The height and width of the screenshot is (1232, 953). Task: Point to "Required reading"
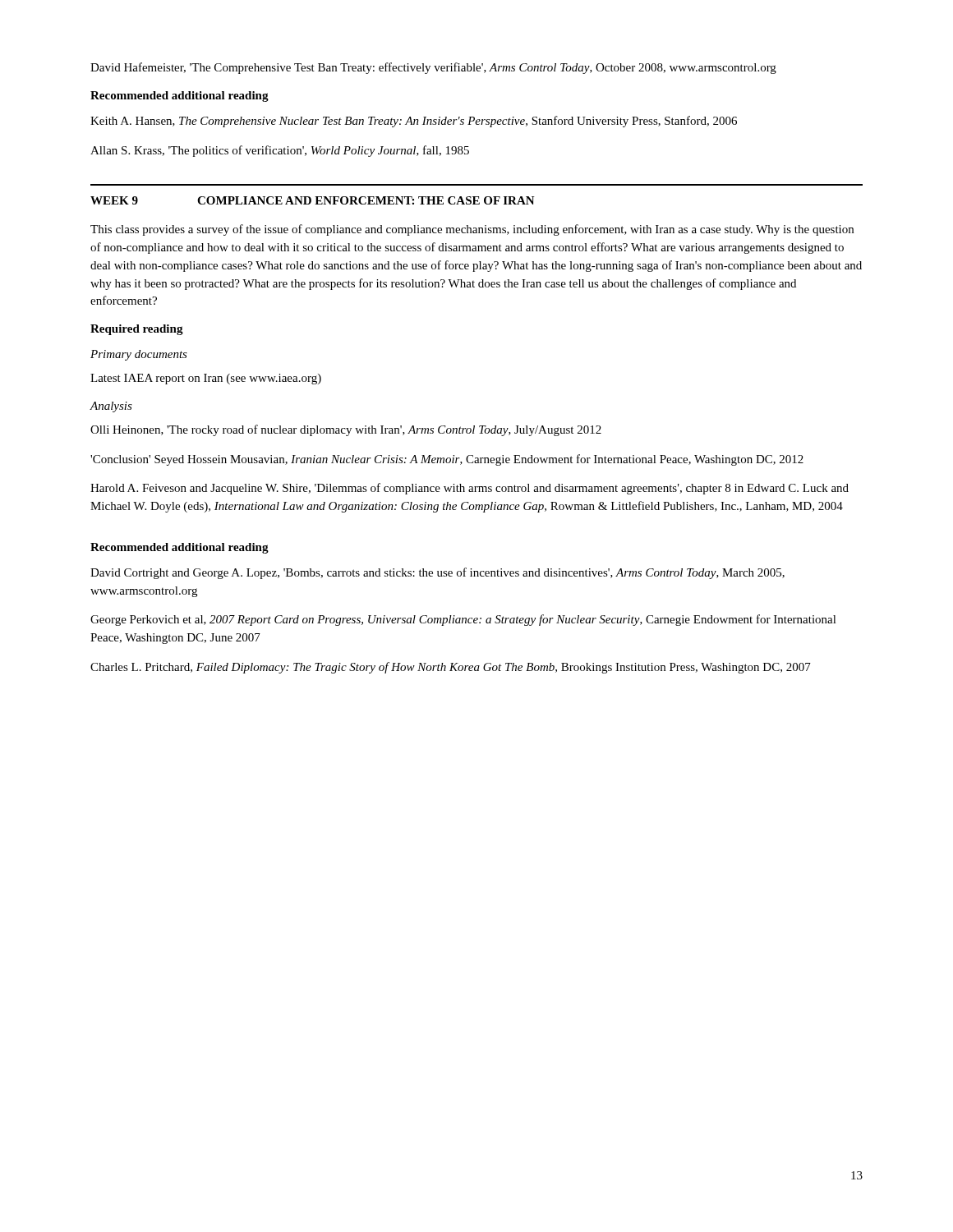point(137,329)
